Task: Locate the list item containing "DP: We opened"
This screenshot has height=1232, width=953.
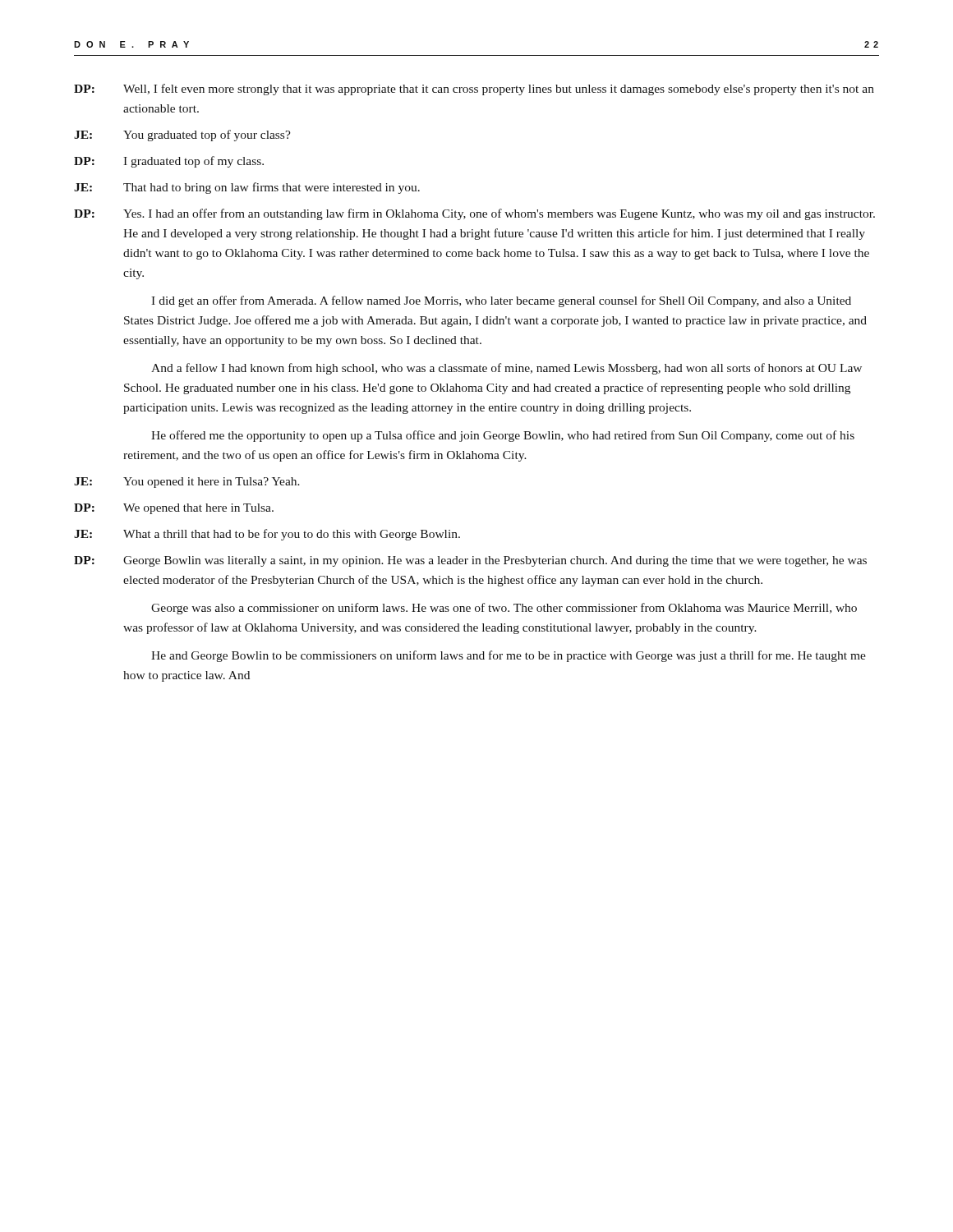Action: click(174, 509)
